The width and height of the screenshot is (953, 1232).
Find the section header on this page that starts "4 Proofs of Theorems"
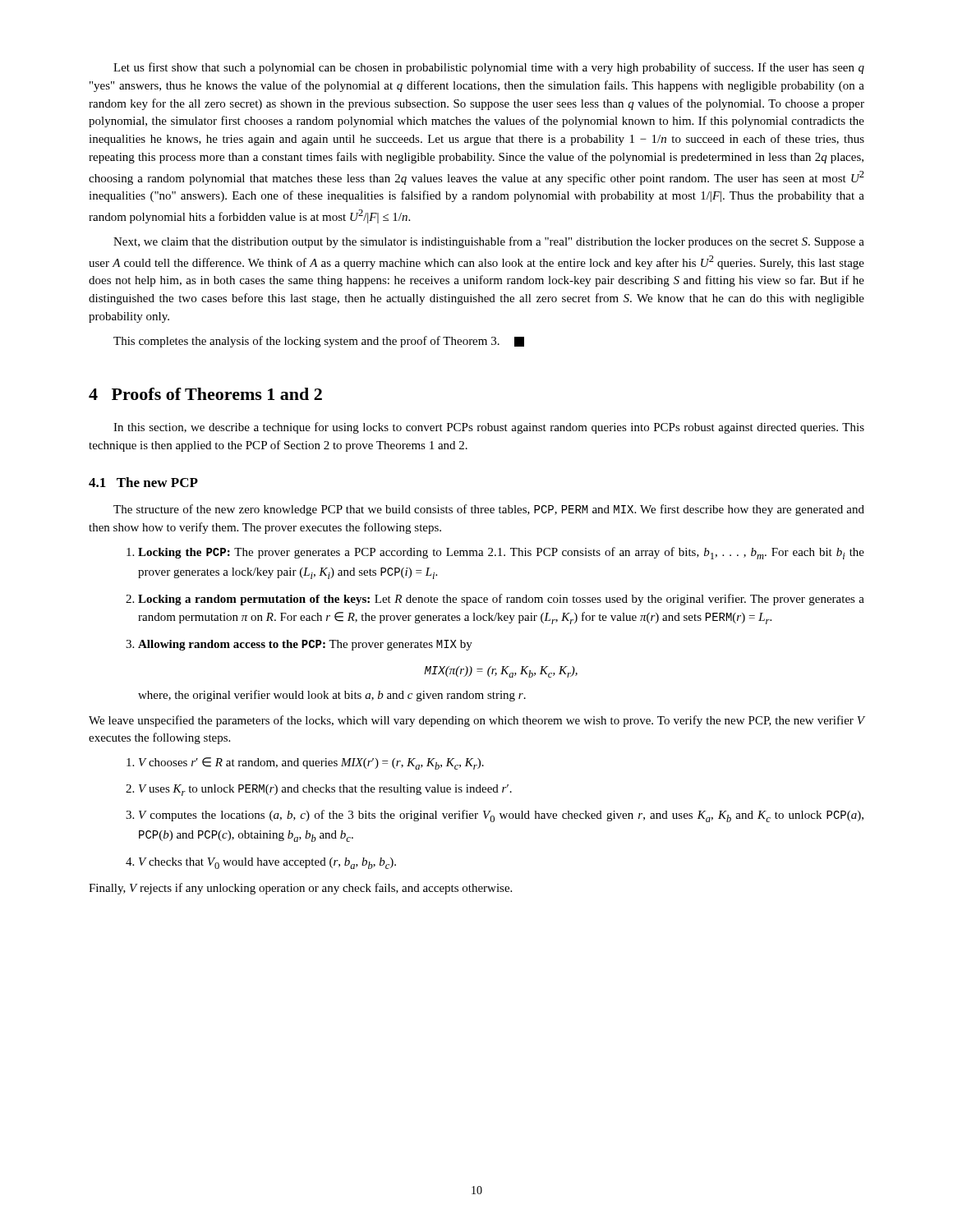205,394
